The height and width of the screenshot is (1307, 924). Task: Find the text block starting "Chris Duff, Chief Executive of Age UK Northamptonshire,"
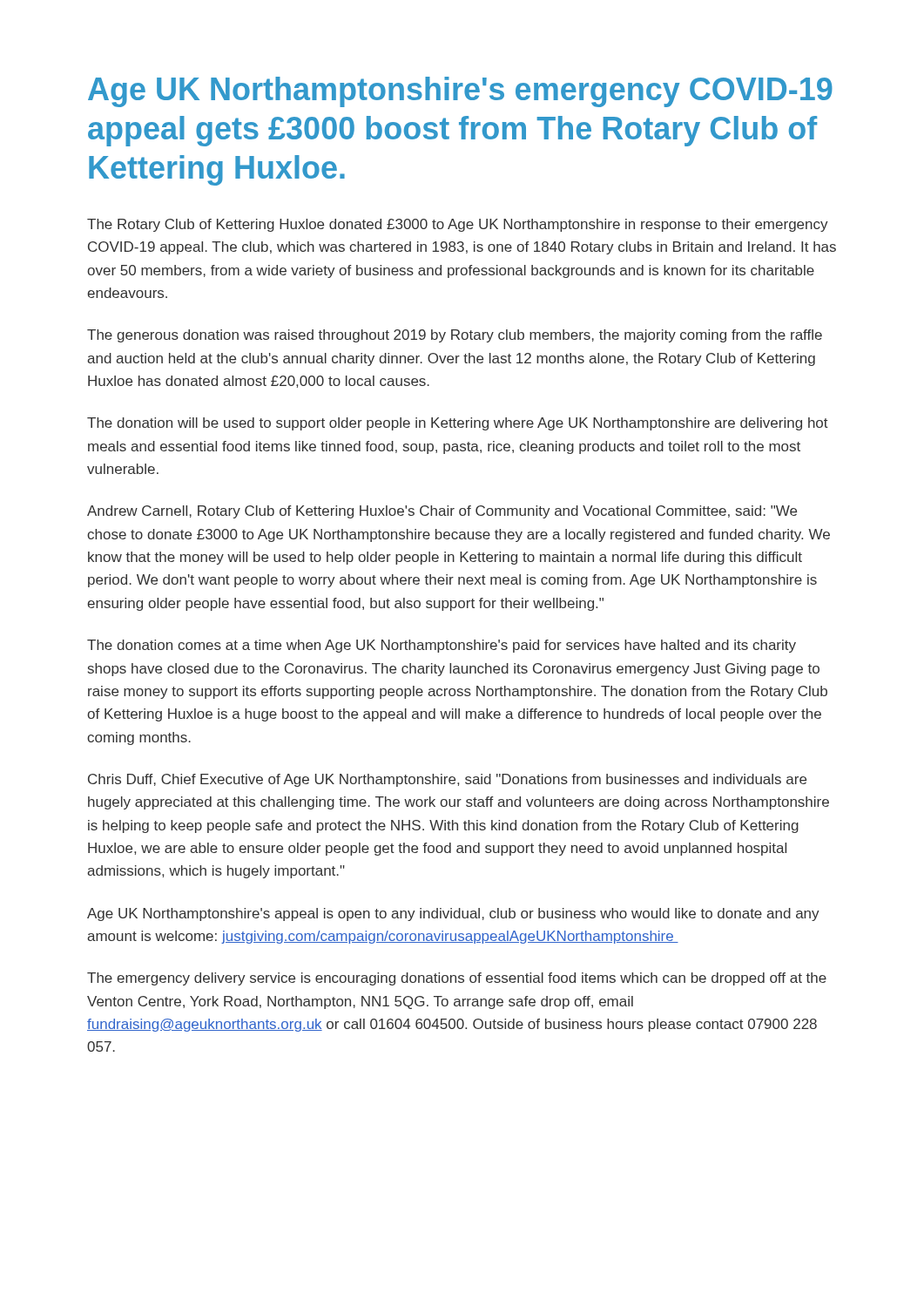pyautogui.click(x=458, y=825)
